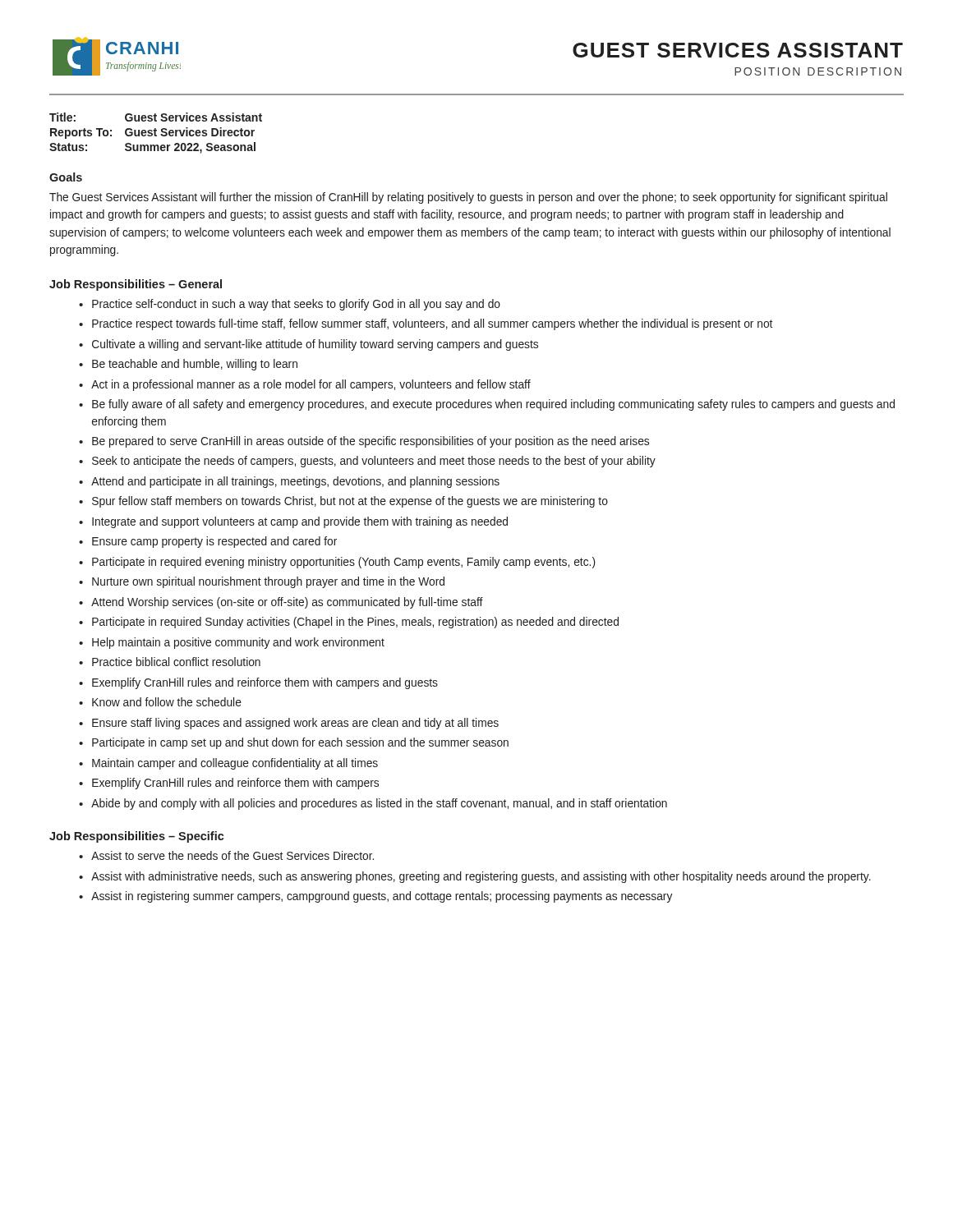Click on the list item that says "Be fully aware of"
Viewport: 953px width, 1232px height.
[x=498, y=413]
